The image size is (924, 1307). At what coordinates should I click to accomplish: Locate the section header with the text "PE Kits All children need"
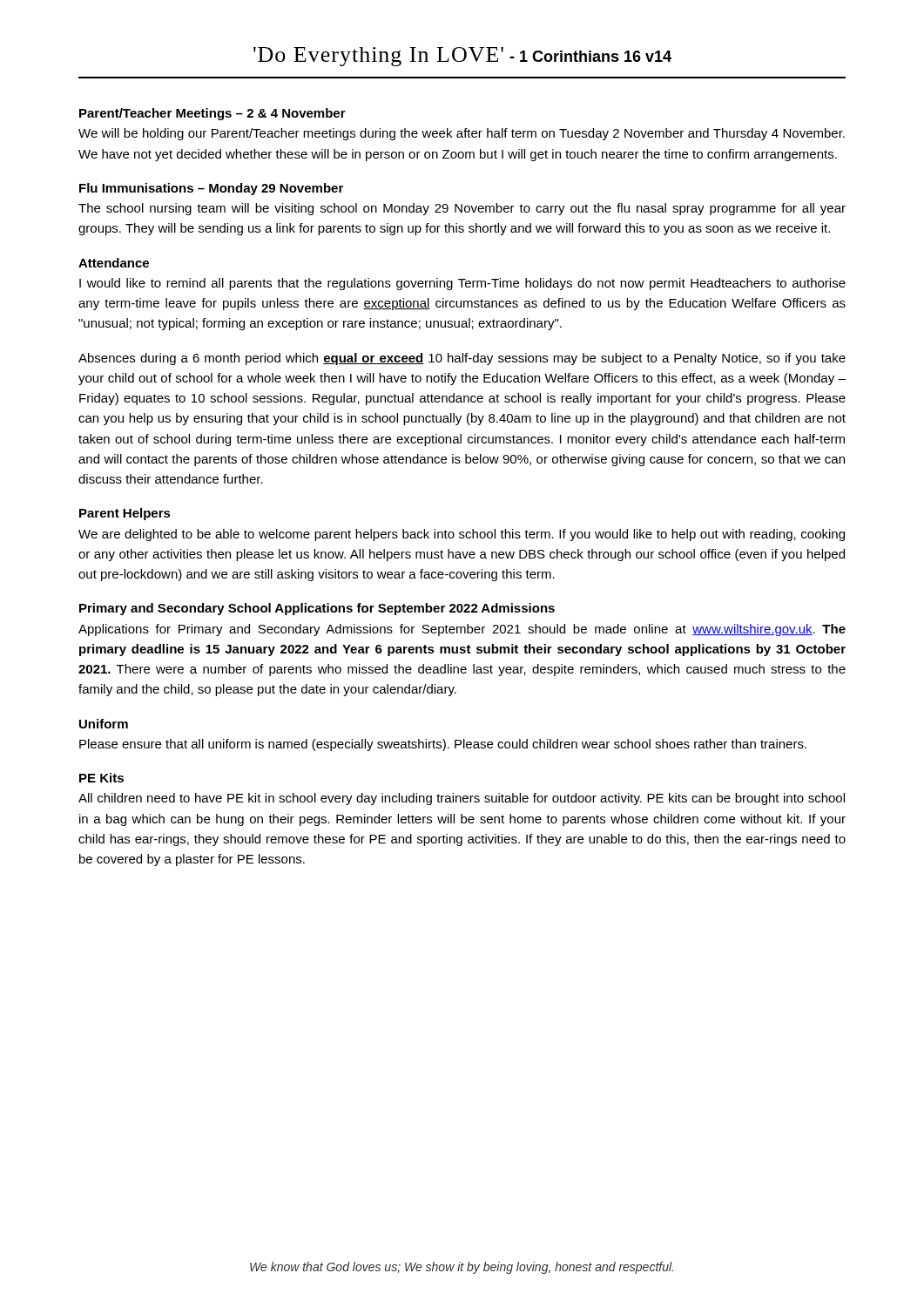(462, 818)
